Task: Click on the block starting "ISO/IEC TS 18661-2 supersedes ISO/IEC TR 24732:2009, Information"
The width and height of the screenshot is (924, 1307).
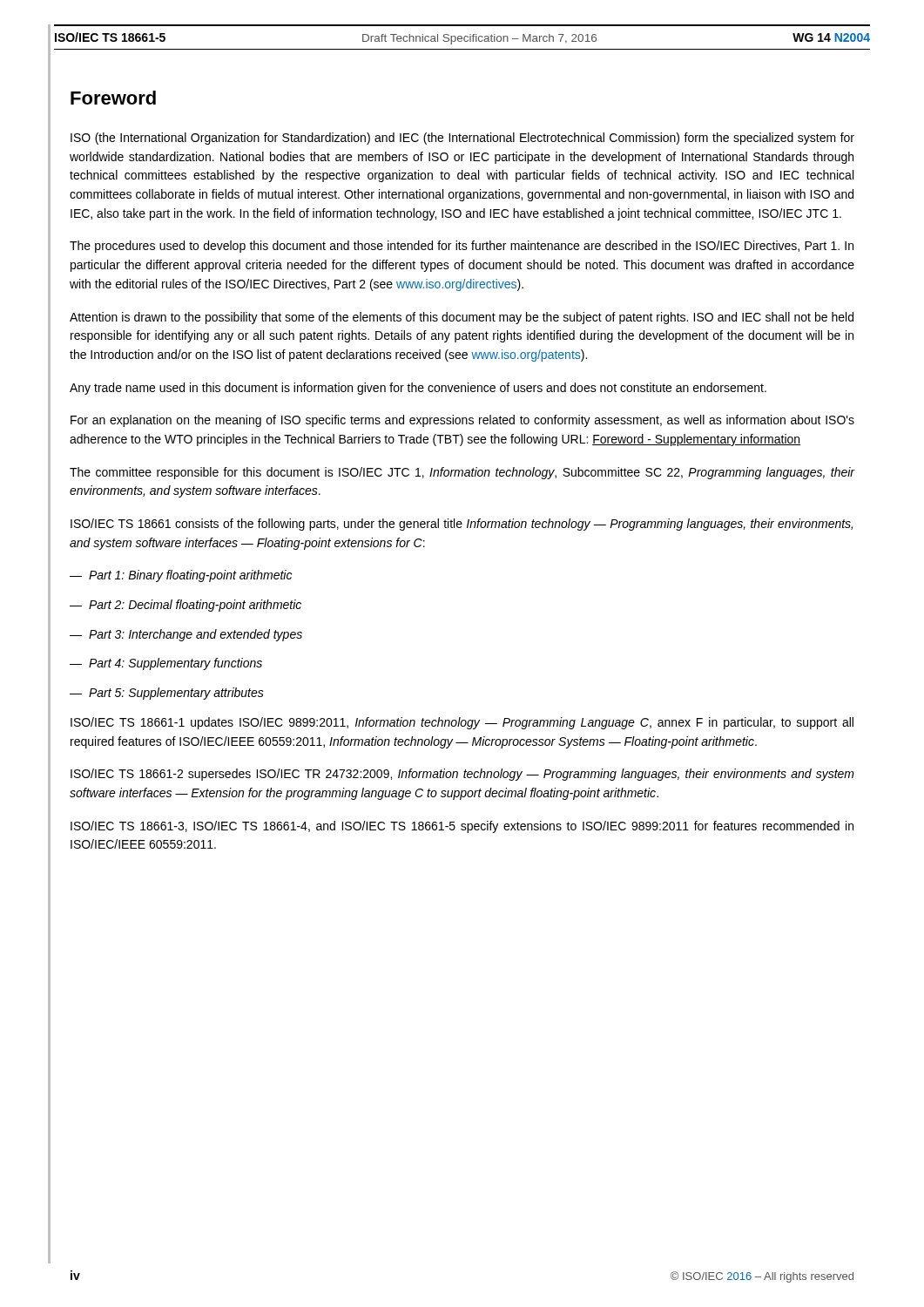Action: tap(462, 783)
